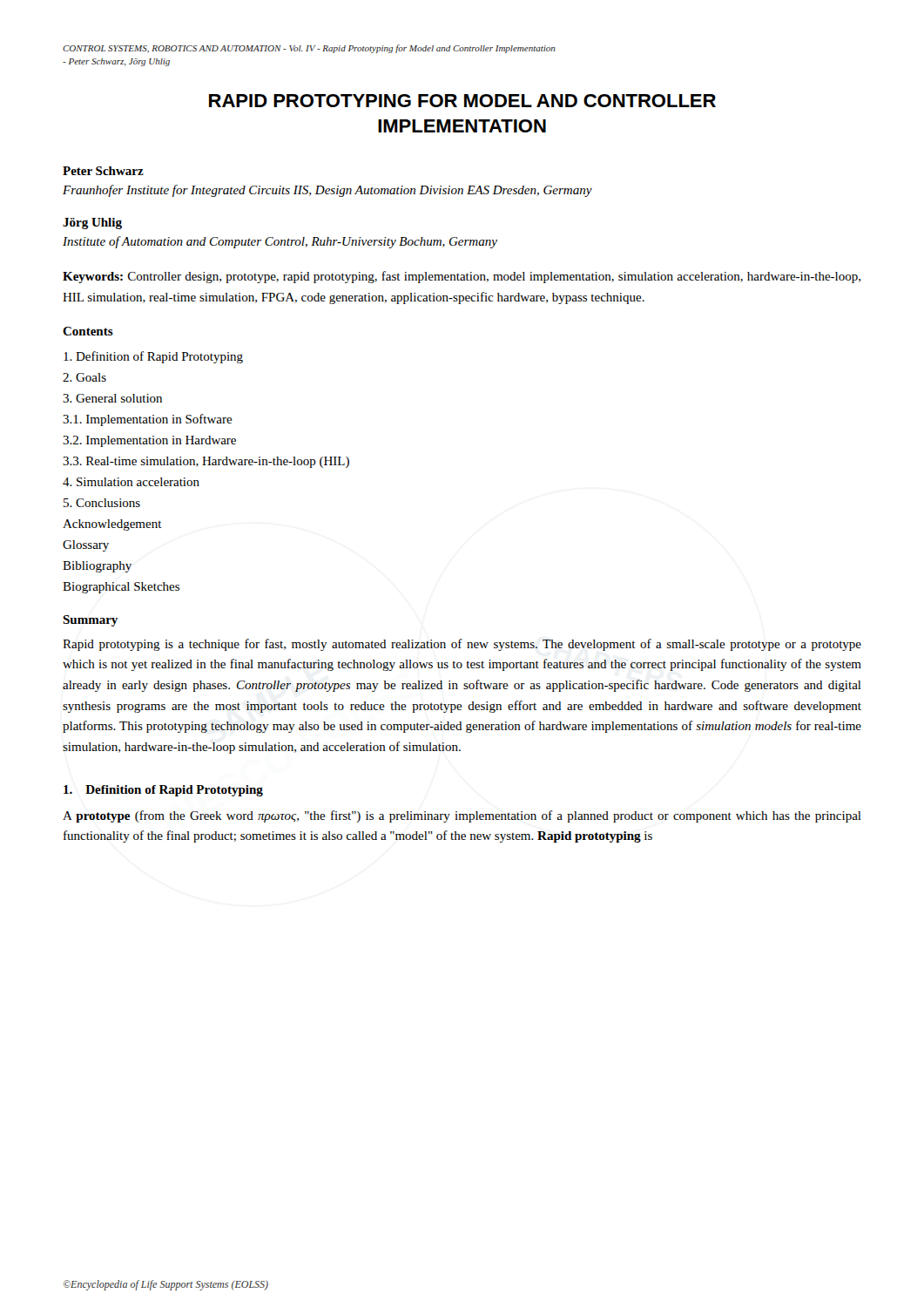The height and width of the screenshot is (1307, 924).
Task: Point to the passage starting "3.1. Implementation in Software"
Action: point(147,419)
